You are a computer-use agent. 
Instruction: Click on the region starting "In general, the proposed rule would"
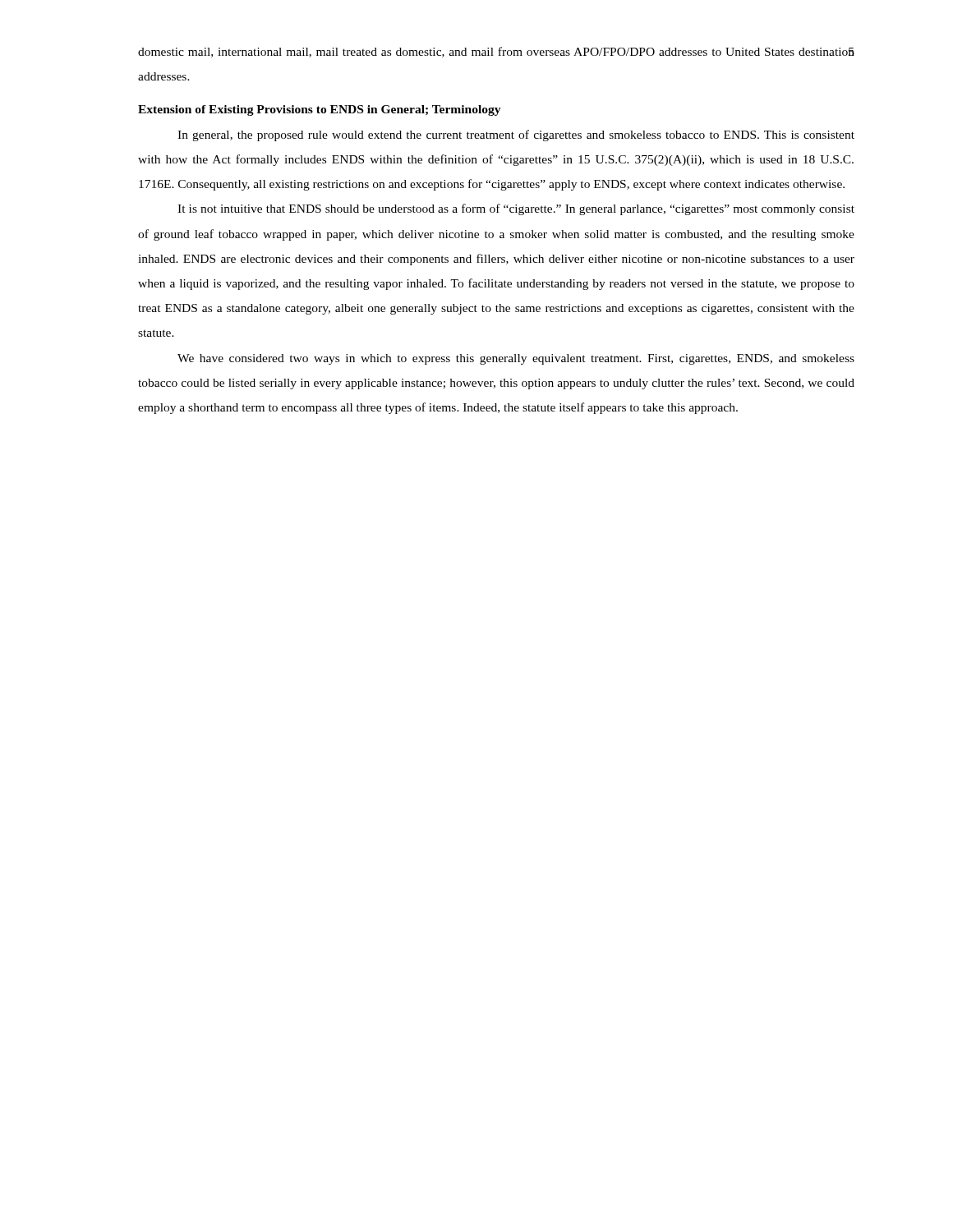tap(496, 159)
